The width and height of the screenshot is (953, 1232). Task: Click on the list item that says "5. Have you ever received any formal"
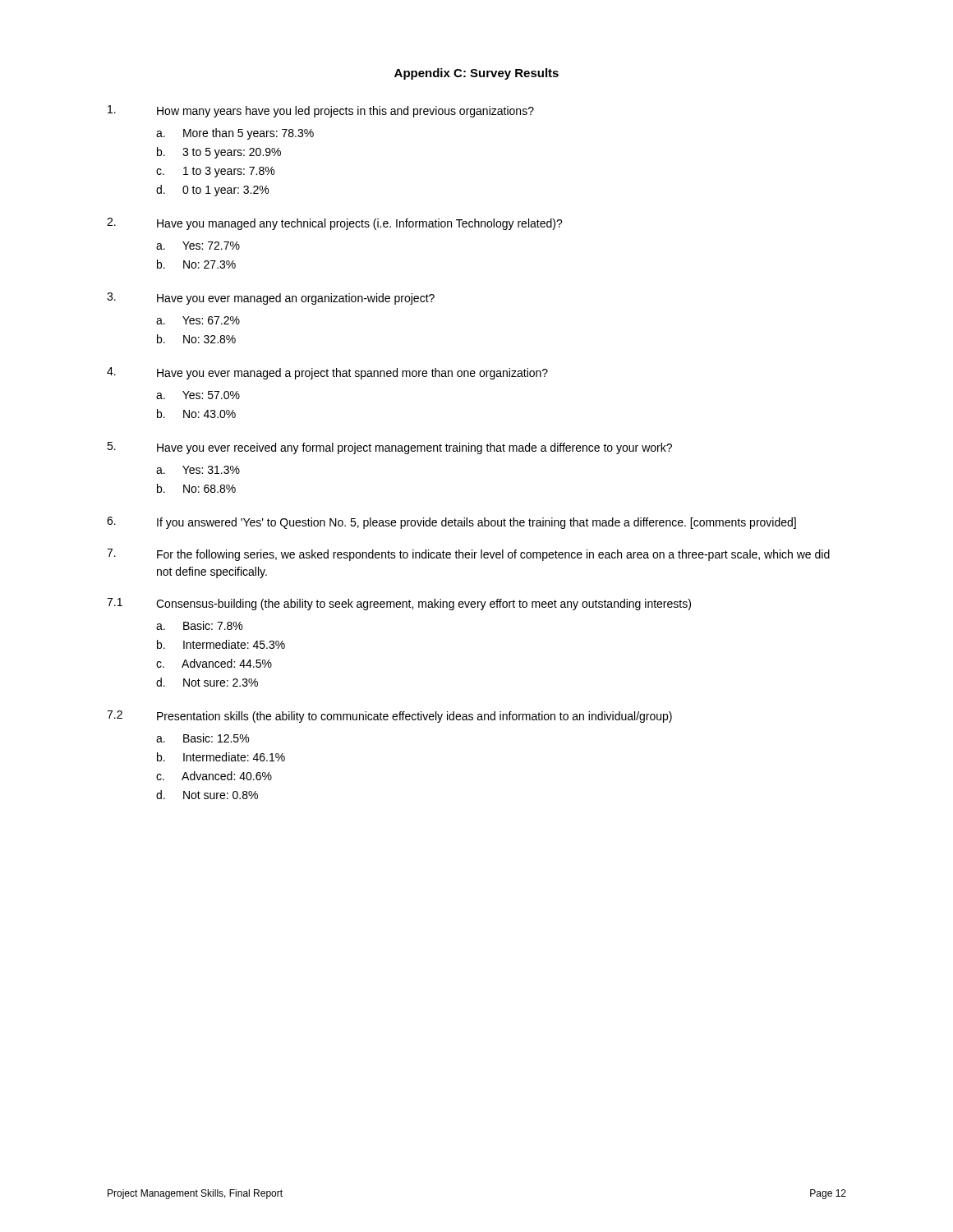(389, 448)
